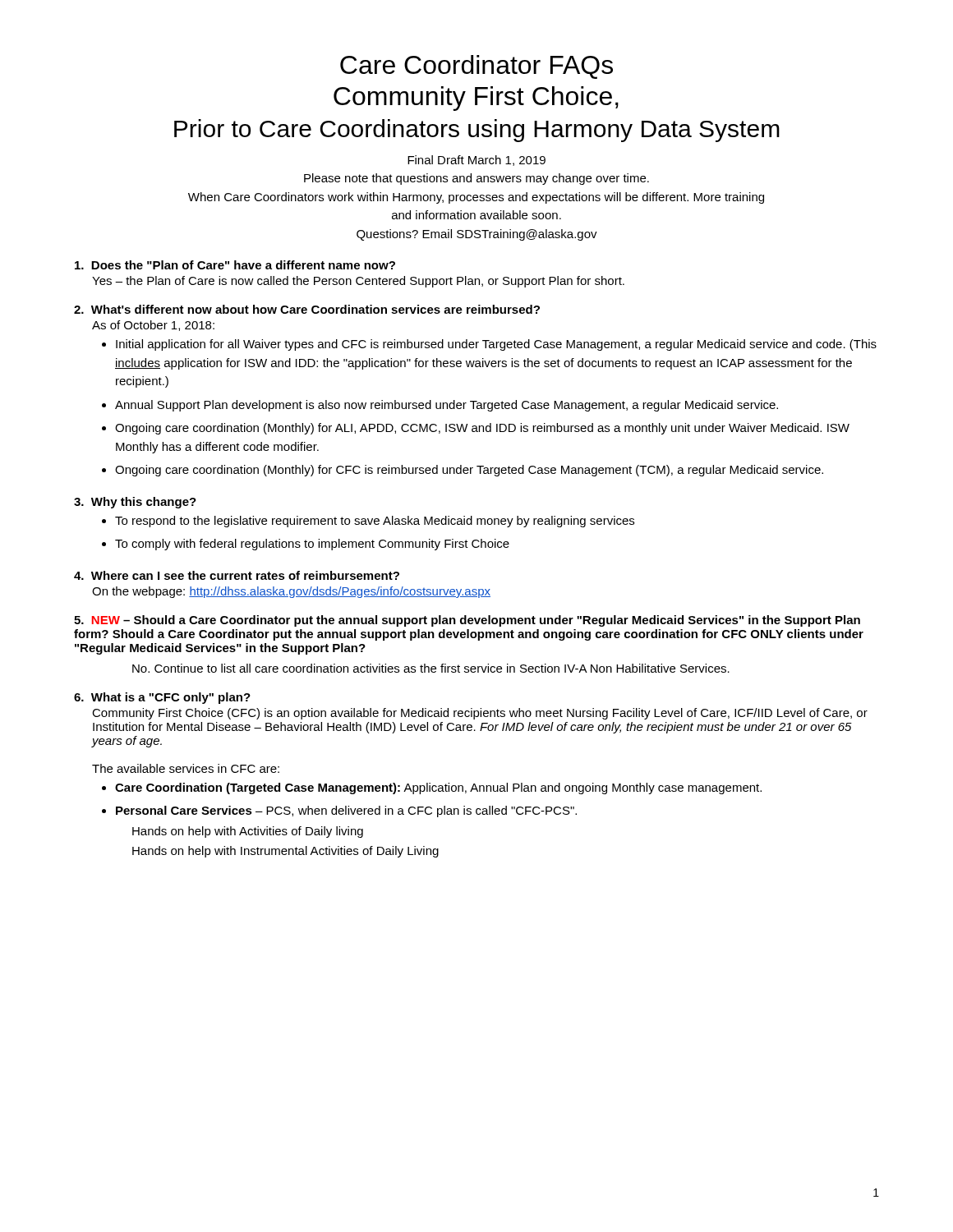The height and width of the screenshot is (1232, 953).
Task: Locate the text starting "6. What is a"
Action: [x=476, y=775]
